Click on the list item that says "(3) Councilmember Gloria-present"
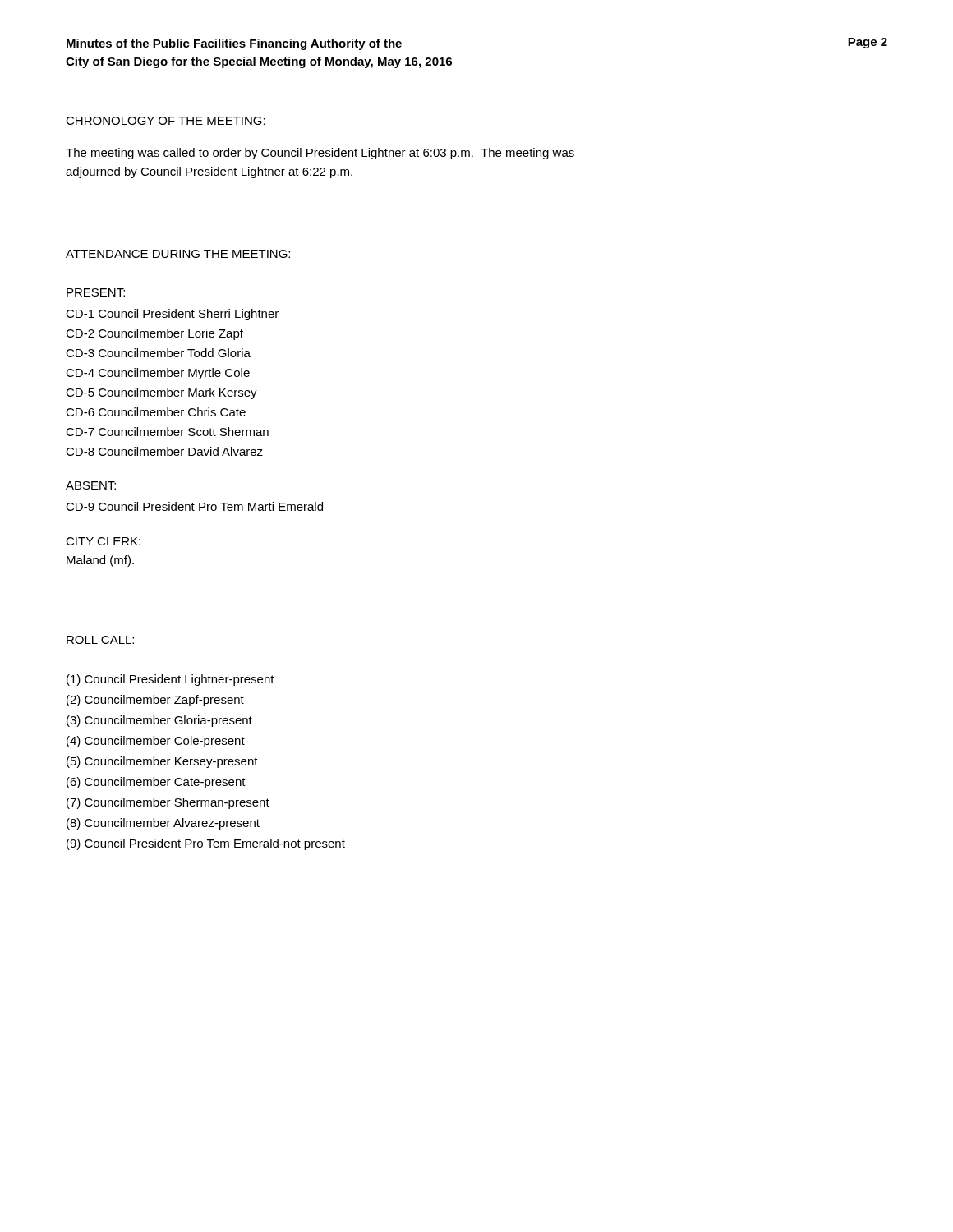 [x=159, y=720]
